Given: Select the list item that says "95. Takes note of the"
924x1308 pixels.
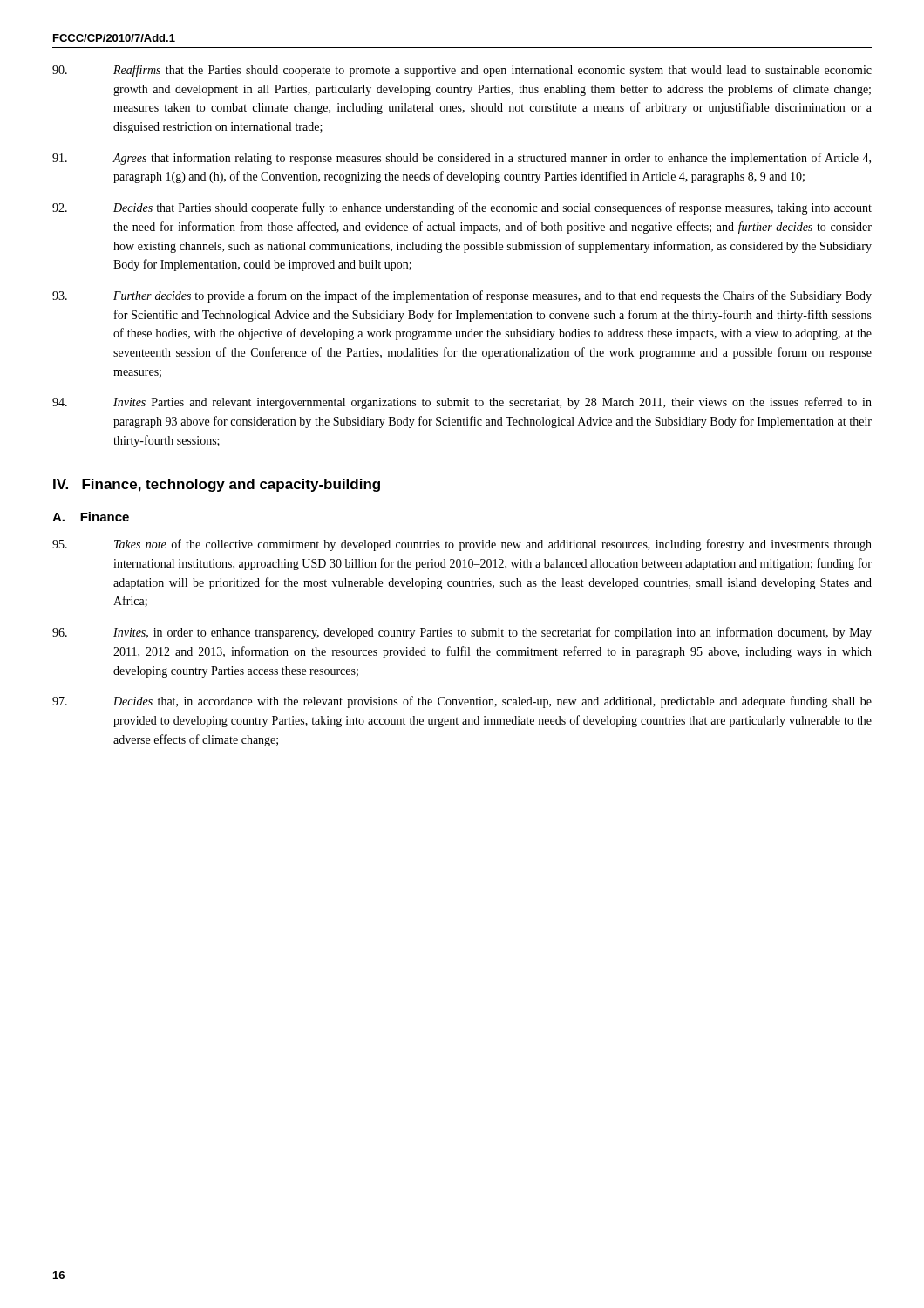Looking at the screenshot, I should tap(462, 574).
